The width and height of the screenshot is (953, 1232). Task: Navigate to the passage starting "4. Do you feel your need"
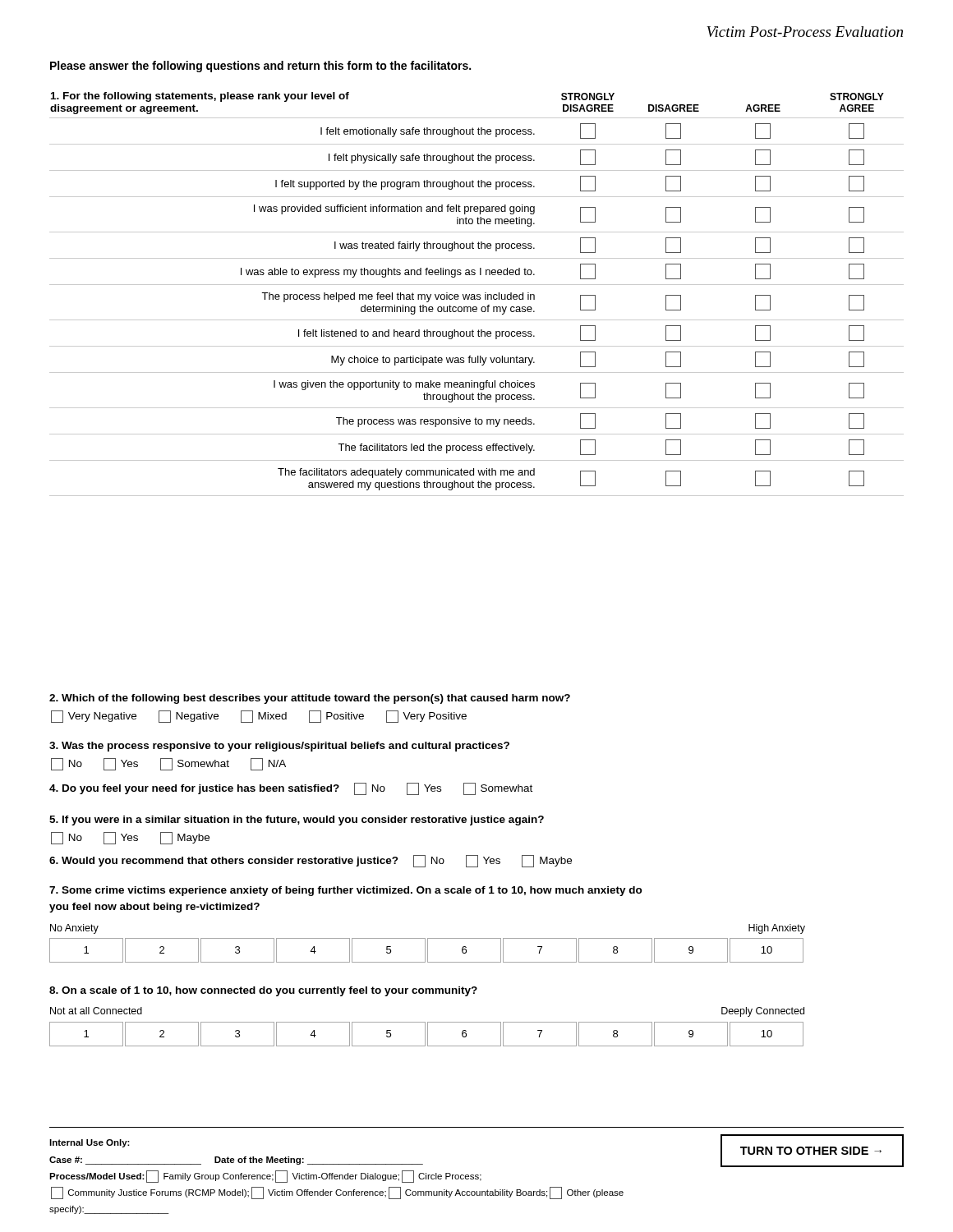(x=291, y=789)
